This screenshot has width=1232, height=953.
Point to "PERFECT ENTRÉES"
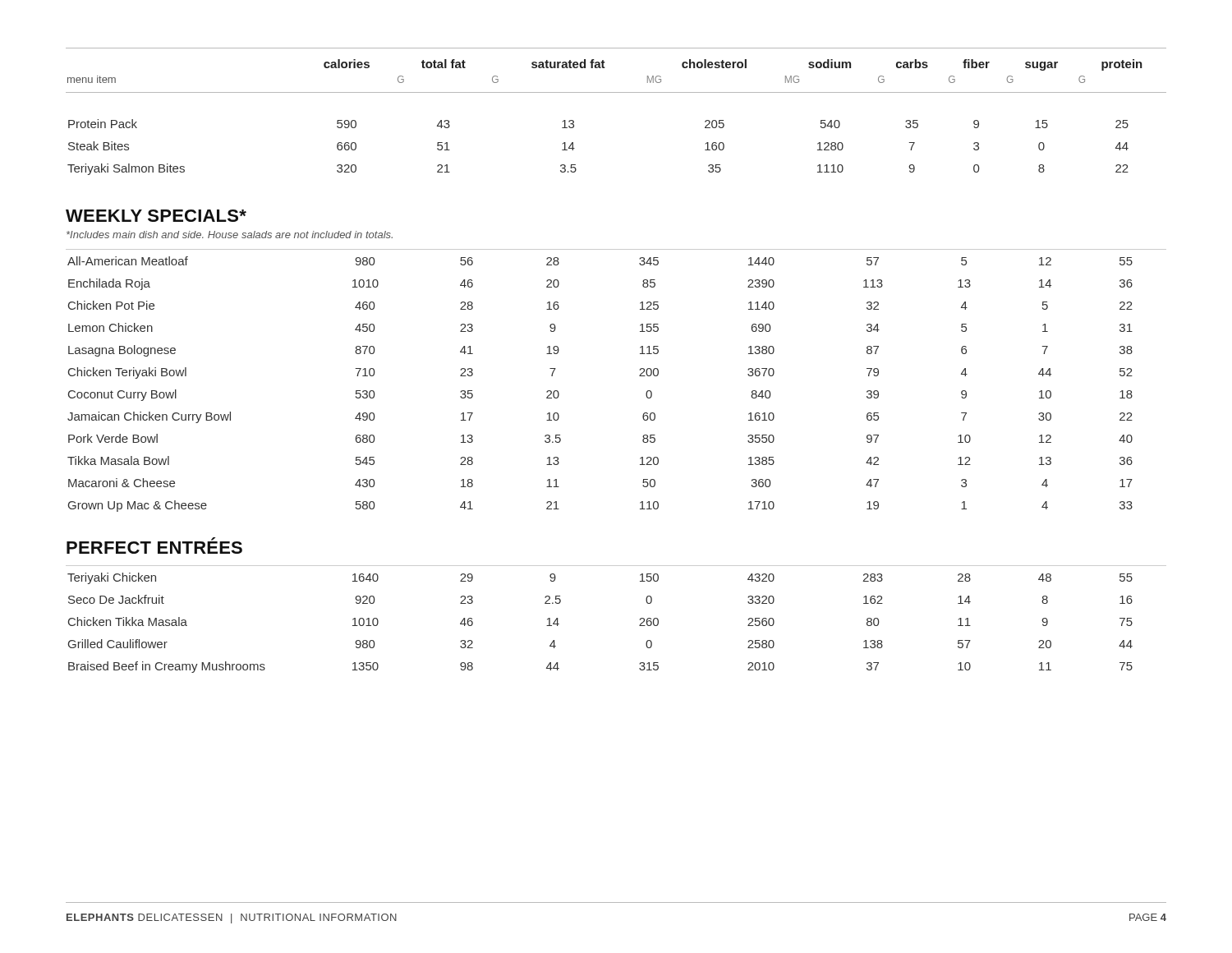coord(154,548)
